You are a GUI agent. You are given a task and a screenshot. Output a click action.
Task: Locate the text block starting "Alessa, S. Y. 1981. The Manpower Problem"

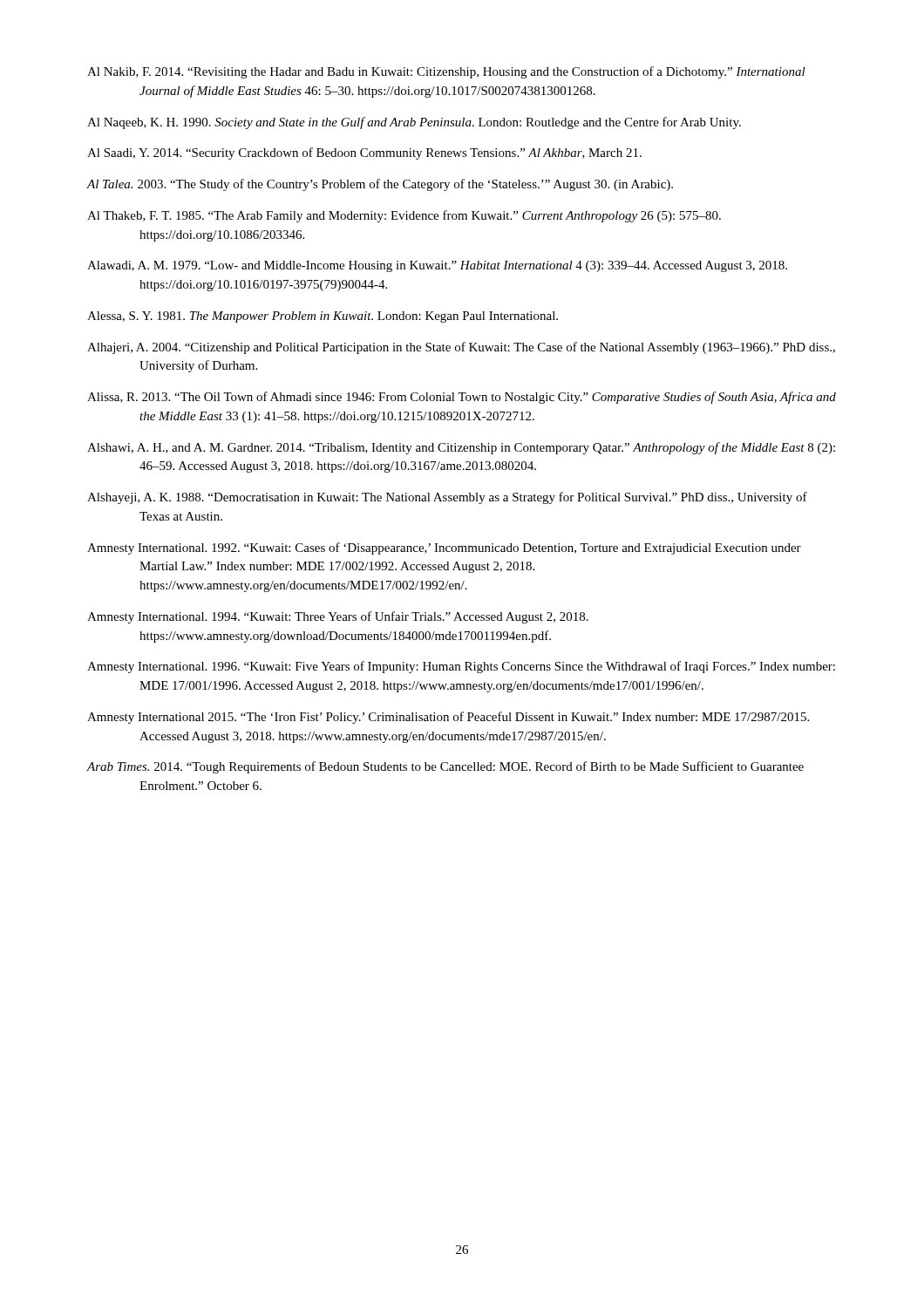323,315
